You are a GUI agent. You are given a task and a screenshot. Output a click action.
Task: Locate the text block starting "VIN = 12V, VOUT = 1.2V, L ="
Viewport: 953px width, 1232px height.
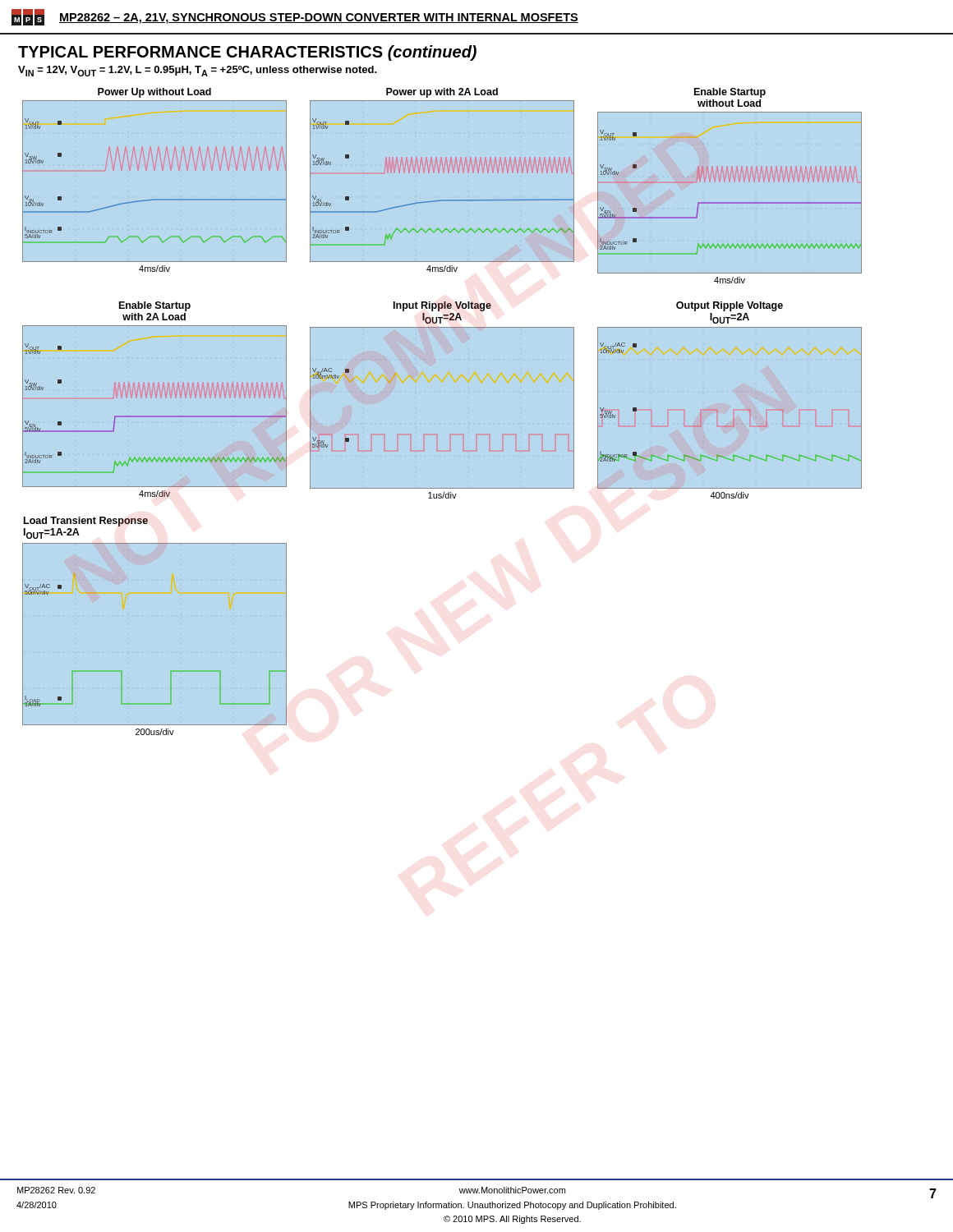pyautogui.click(x=198, y=70)
